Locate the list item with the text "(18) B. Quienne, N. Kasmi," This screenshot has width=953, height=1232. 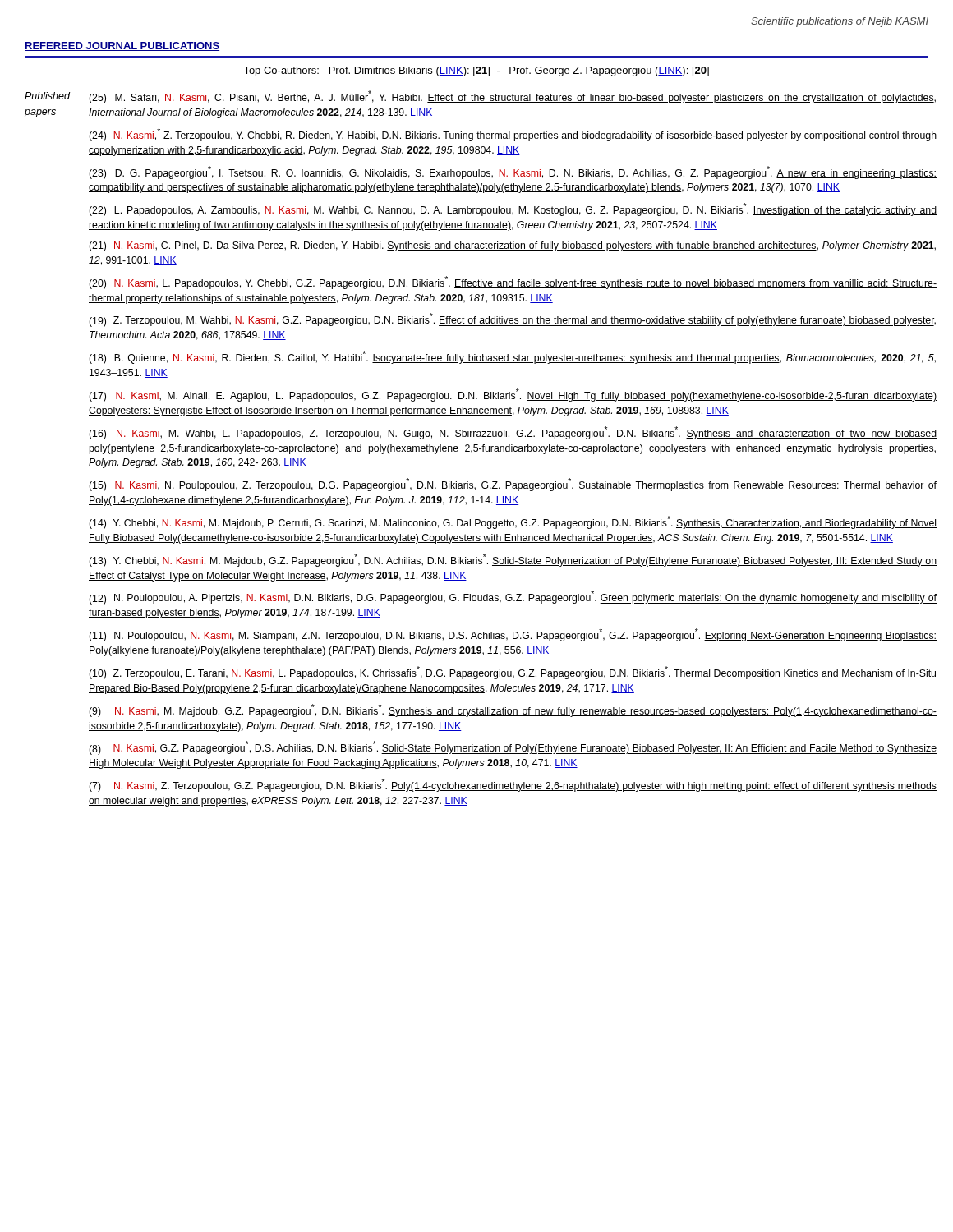513,364
